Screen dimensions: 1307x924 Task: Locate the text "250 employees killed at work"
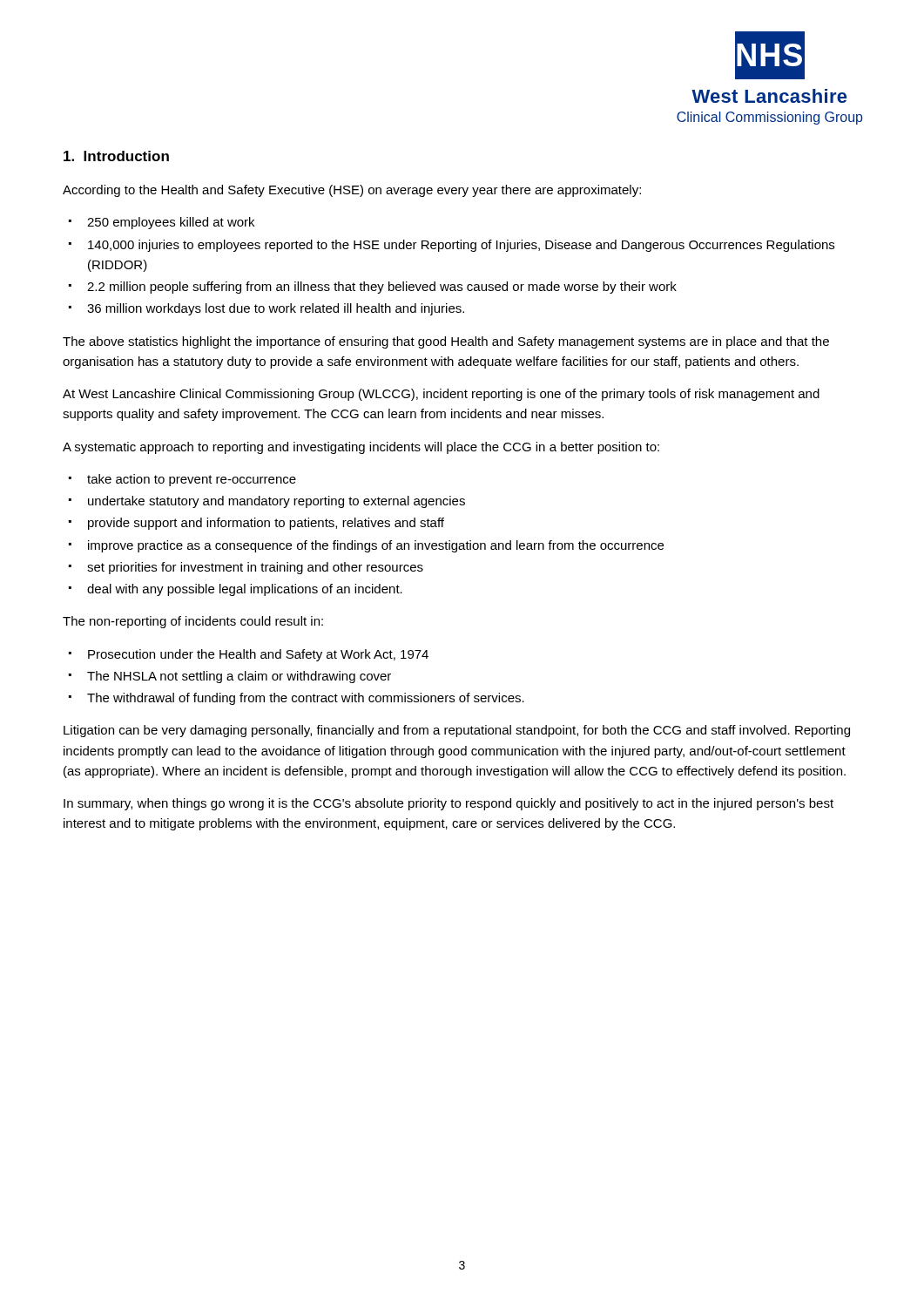point(171,222)
